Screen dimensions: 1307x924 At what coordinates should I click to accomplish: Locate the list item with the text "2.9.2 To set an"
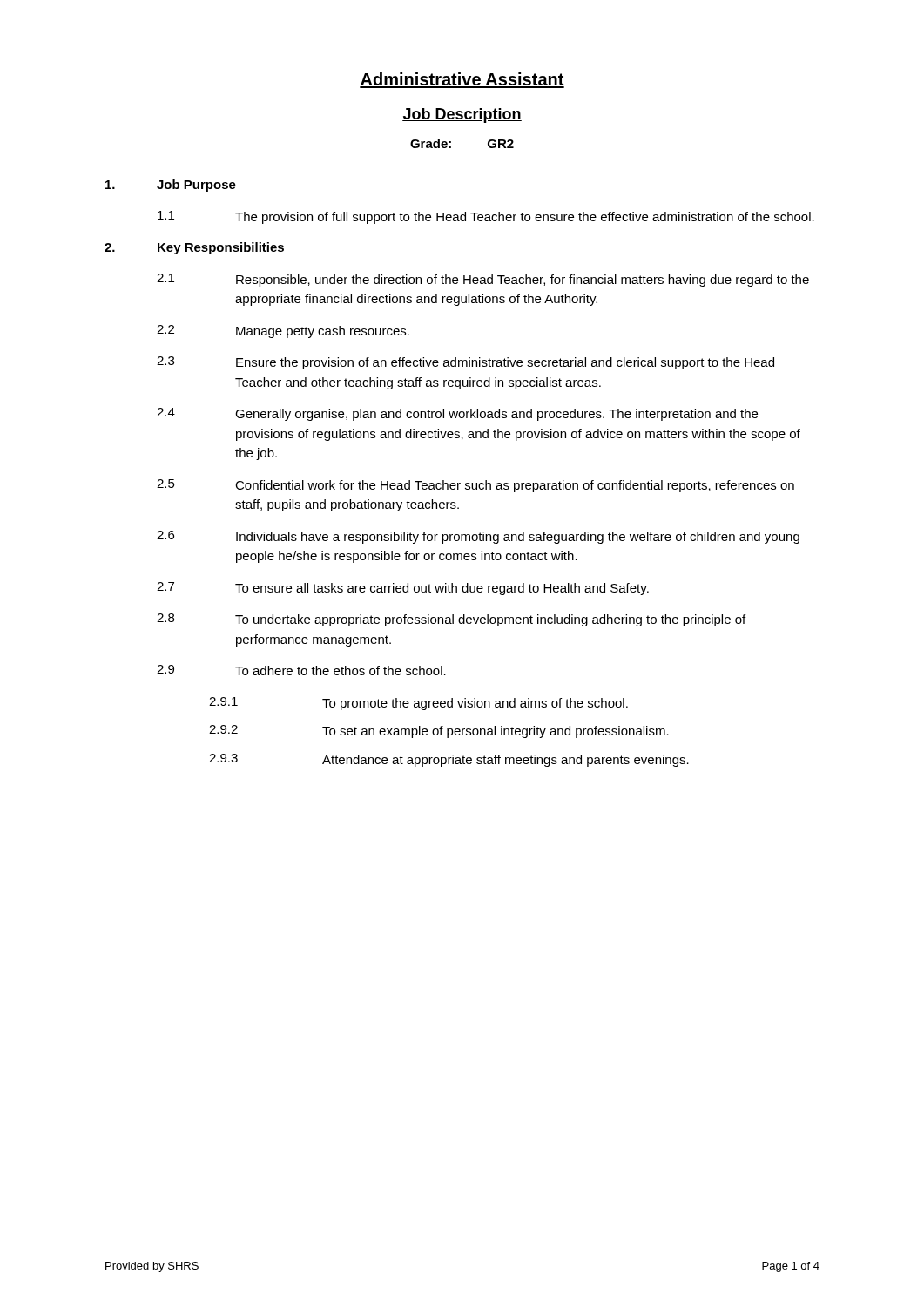[462, 731]
